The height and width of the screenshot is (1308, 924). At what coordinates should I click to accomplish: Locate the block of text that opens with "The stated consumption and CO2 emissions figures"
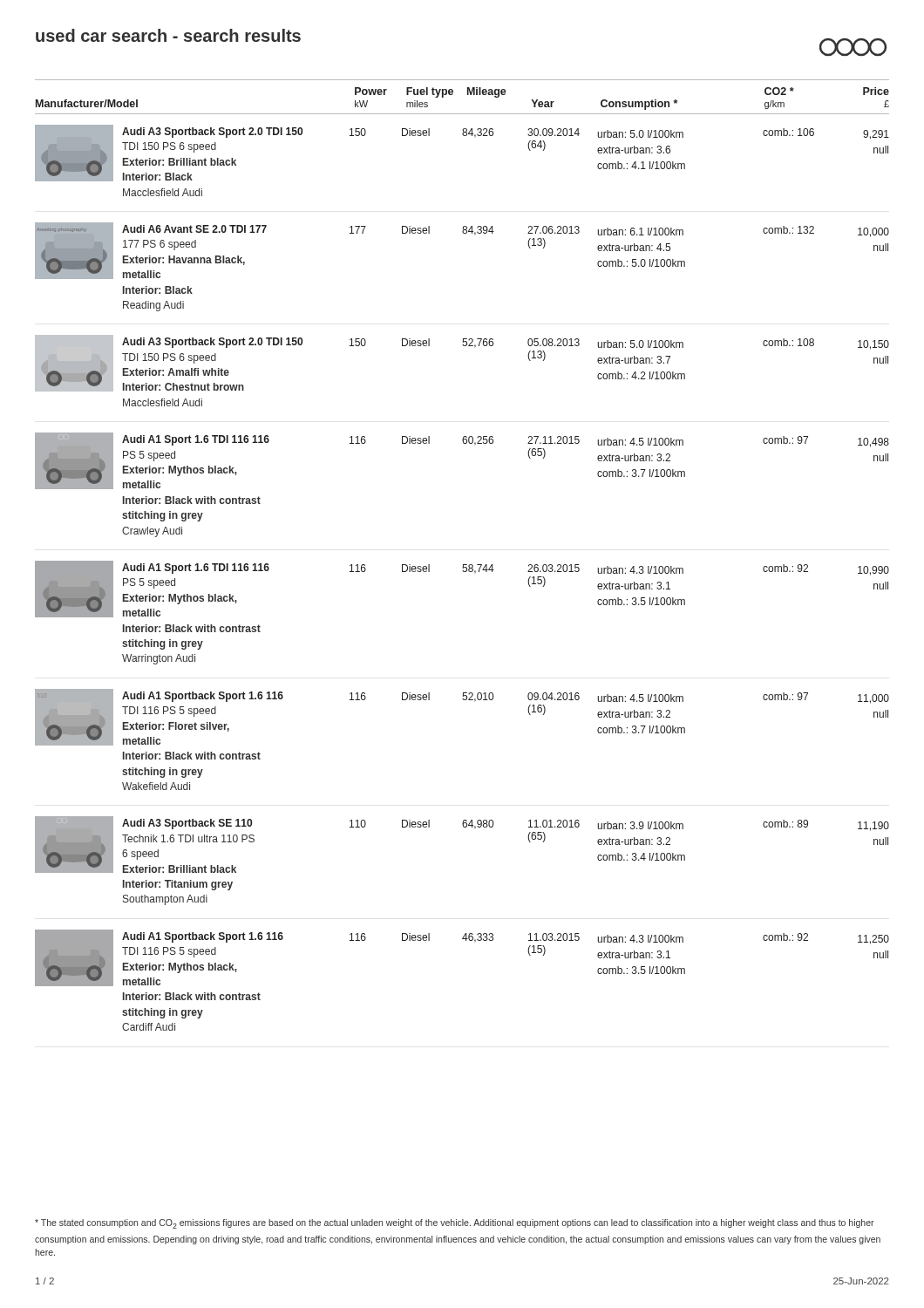tap(458, 1238)
